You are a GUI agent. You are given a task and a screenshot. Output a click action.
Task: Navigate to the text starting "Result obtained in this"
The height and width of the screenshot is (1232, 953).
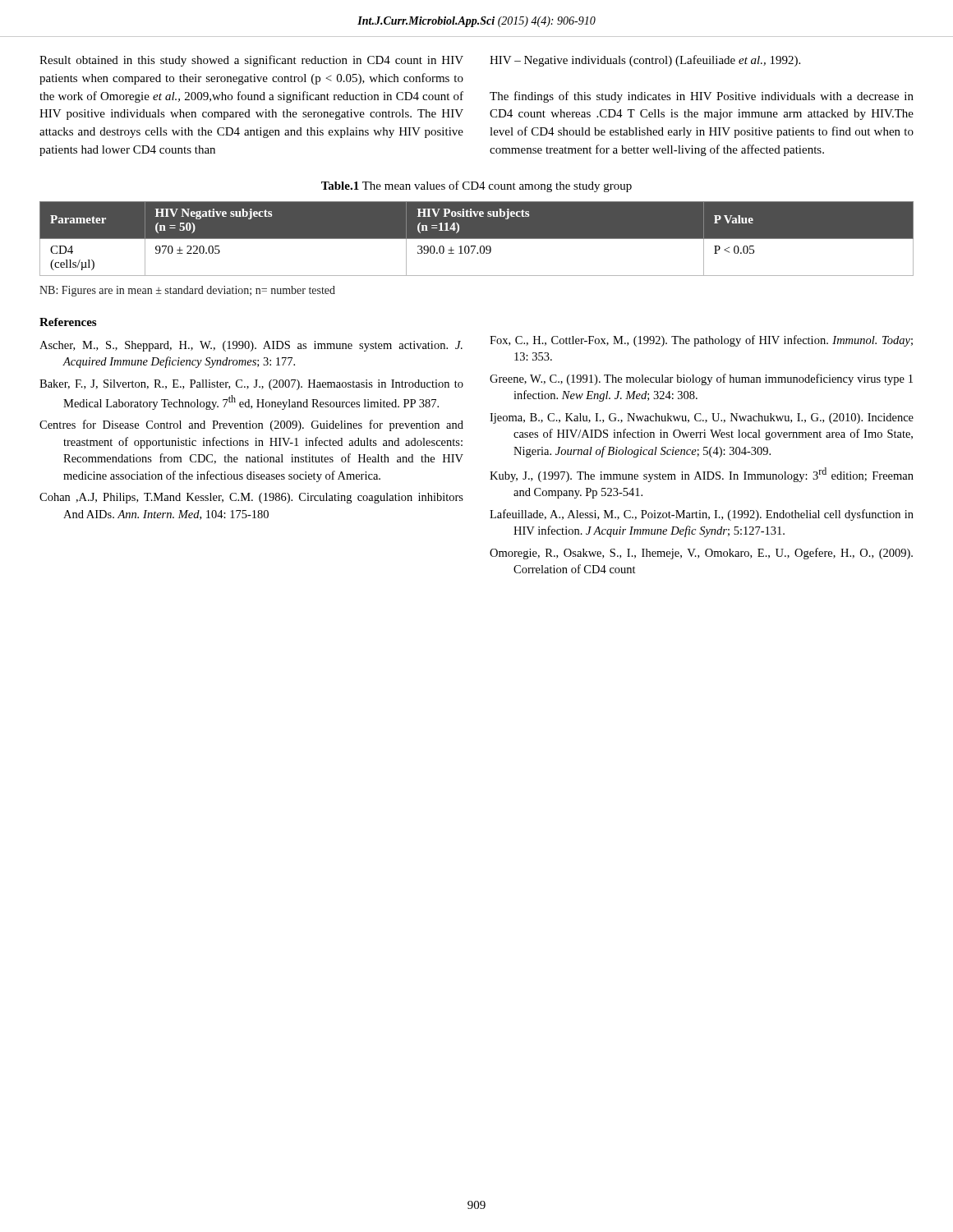click(x=251, y=105)
